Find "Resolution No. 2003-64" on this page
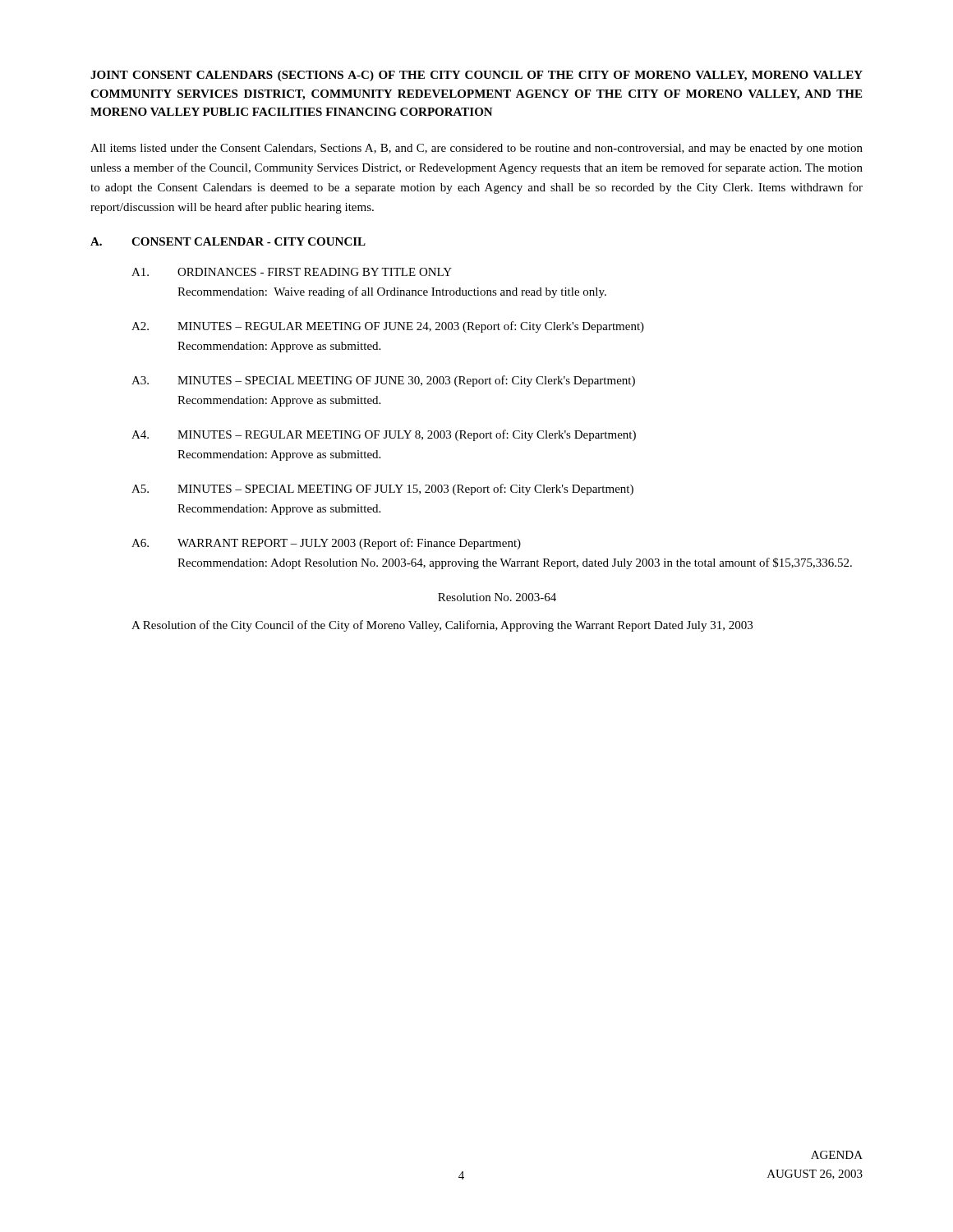The height and width of the screenshot is (1232, 953). [x=497, y=597]
